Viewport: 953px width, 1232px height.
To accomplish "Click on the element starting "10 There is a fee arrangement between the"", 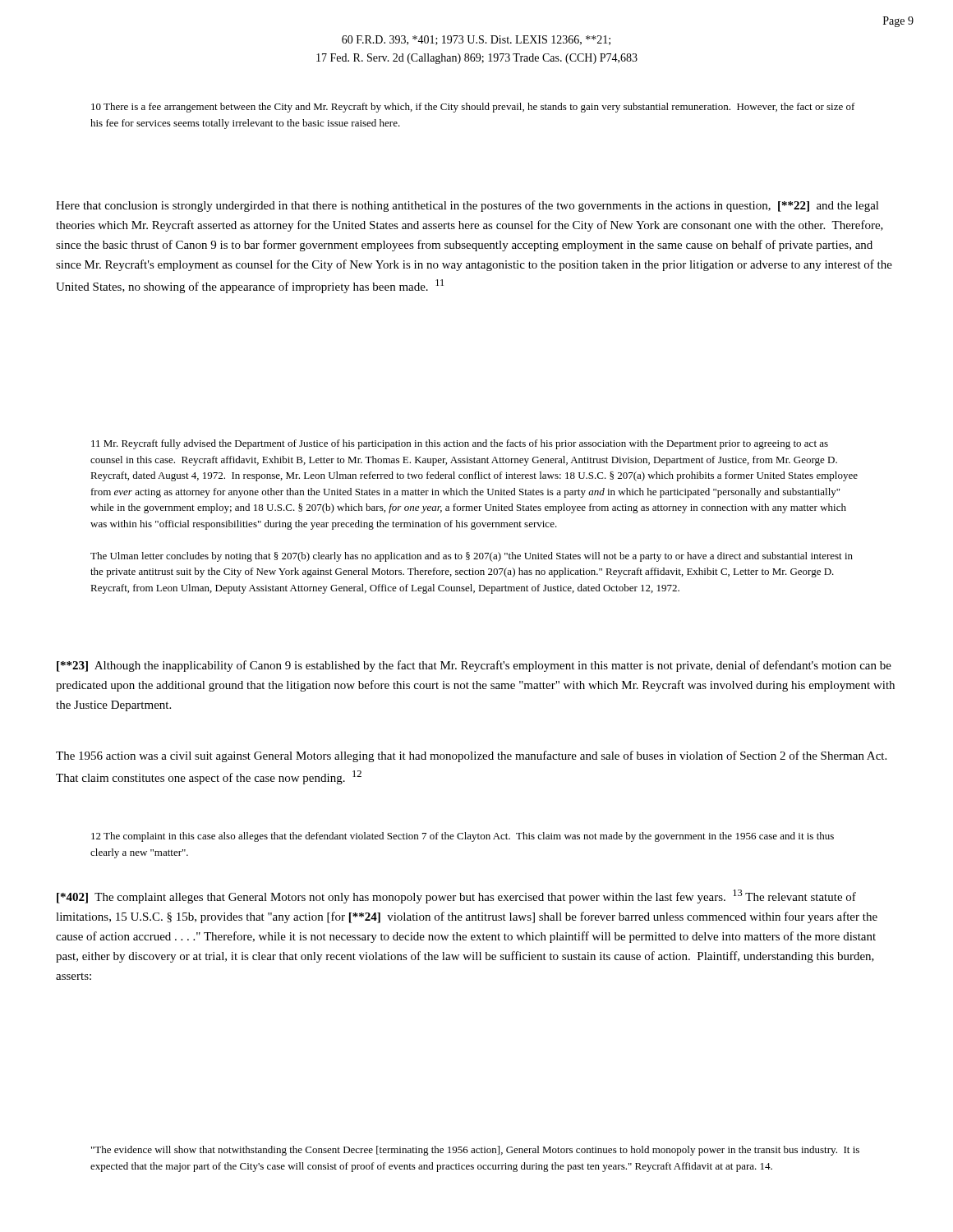I will pyautogui.click(x=472, y=114).
